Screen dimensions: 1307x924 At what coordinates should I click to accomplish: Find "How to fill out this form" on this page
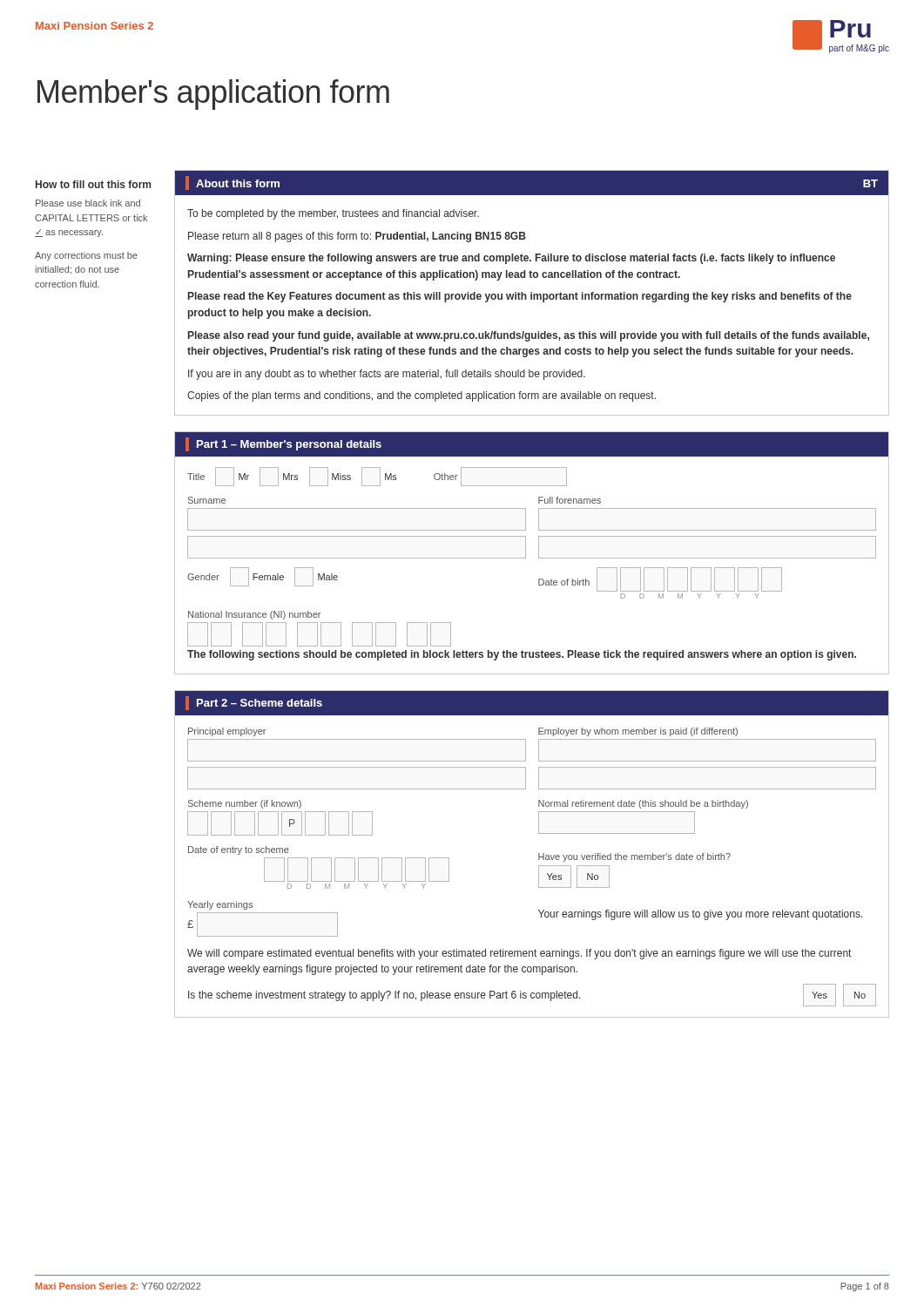[x=93, y=185]
